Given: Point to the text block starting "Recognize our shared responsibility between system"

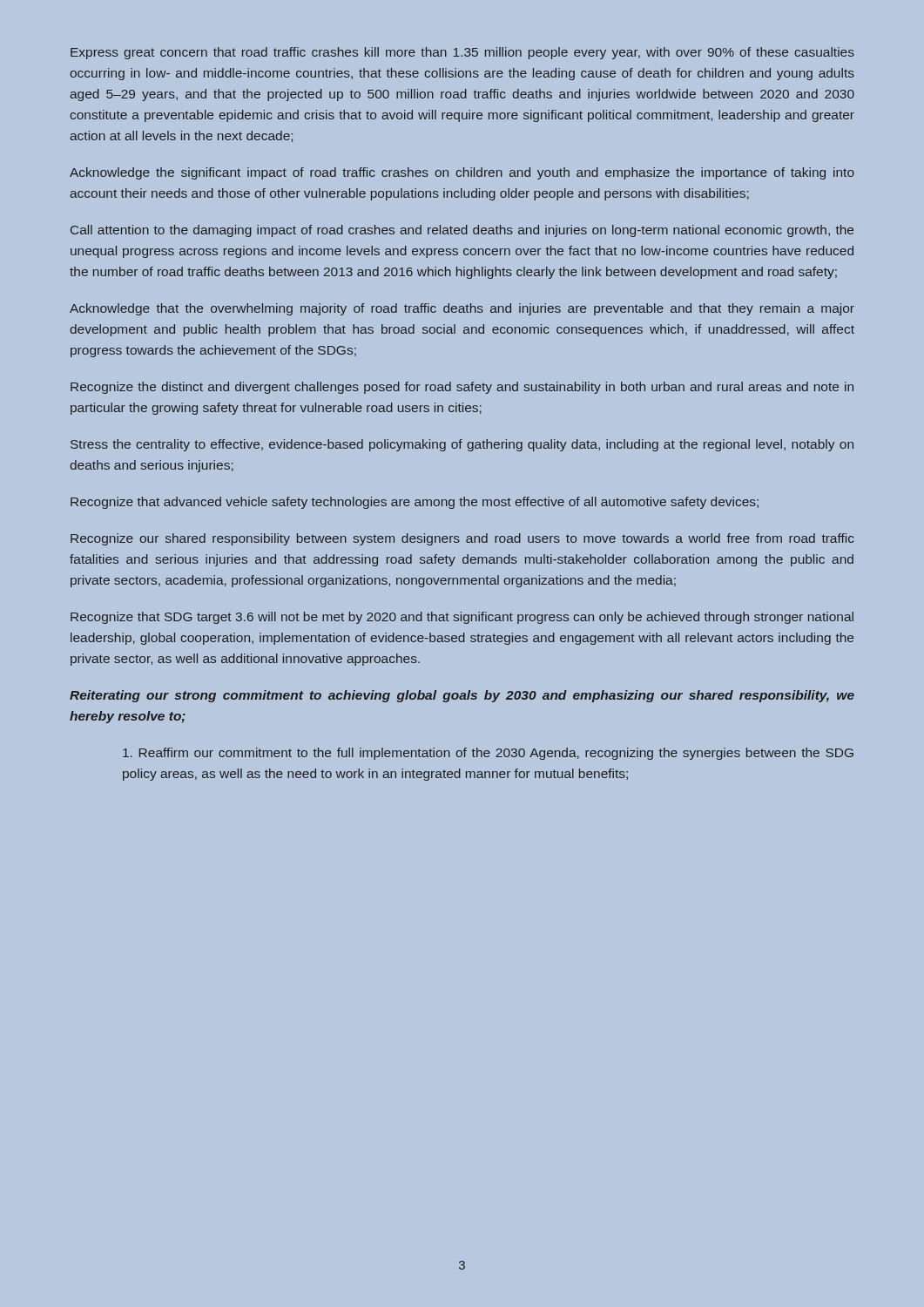Looking at the screenshot, I should point(462,559).
